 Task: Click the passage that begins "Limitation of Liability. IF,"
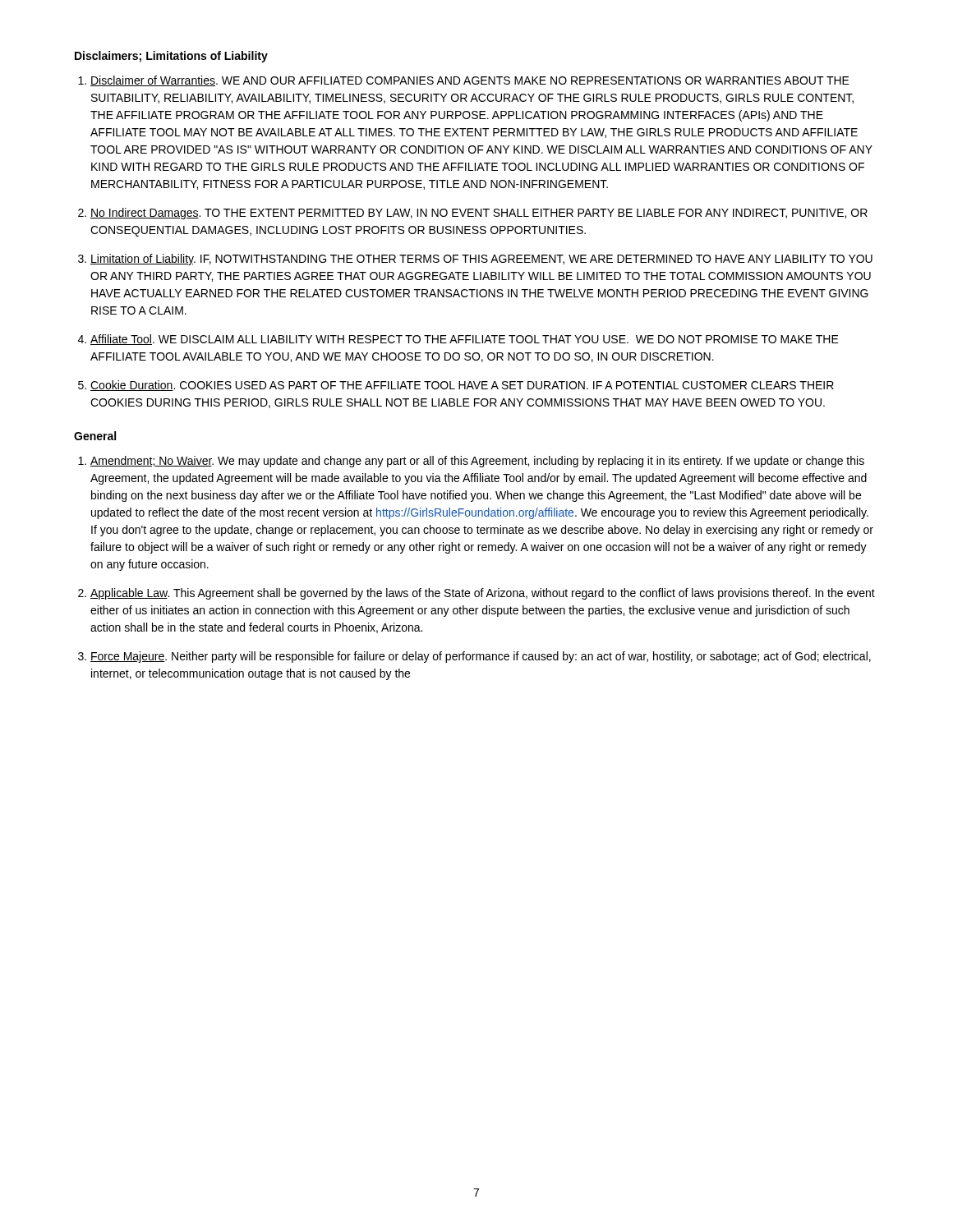(x=482, y=285)
